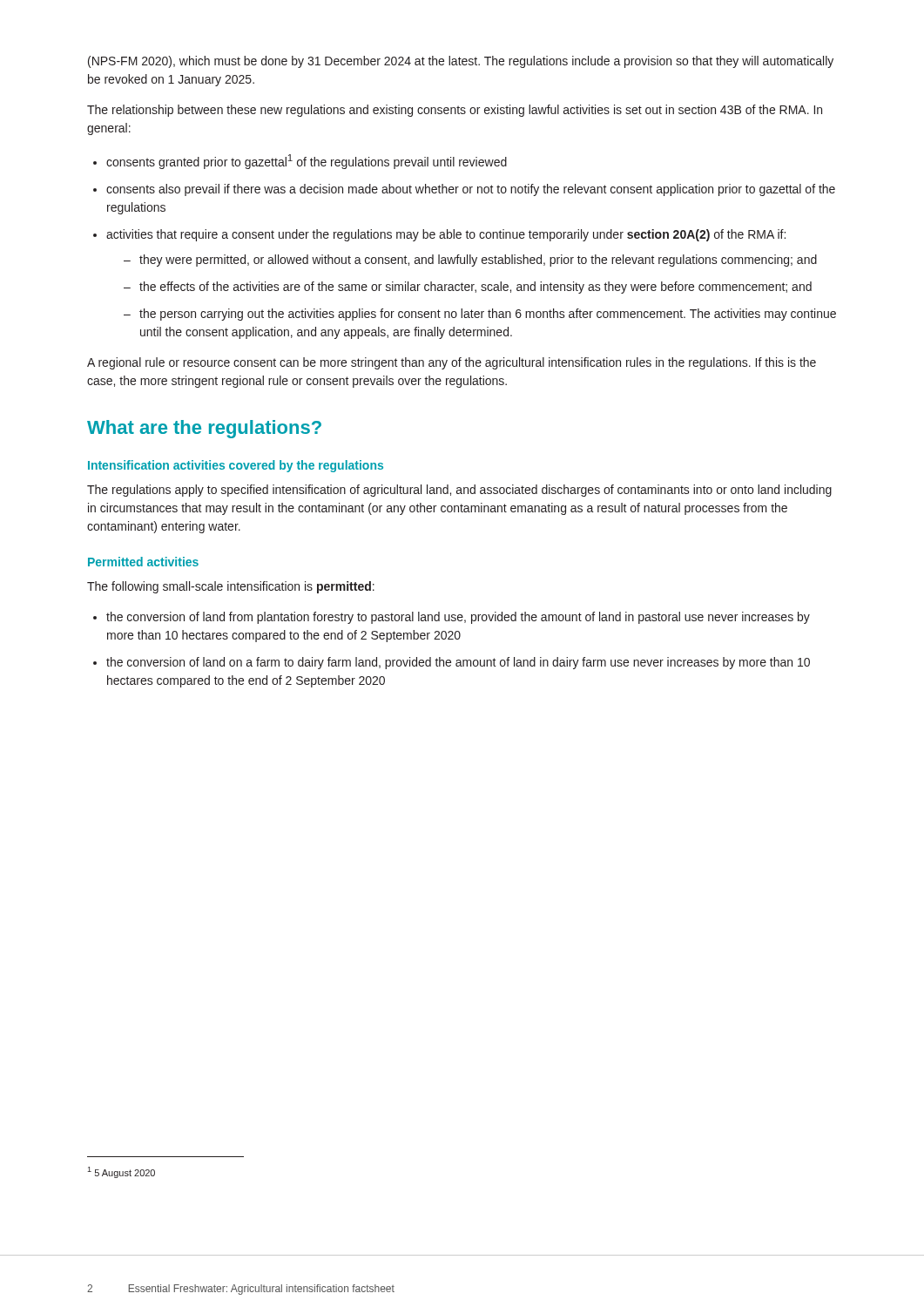Find the section header that says "Permitted activities"
This screenshot has height=1307, width=924.
[x=143, y=562]
